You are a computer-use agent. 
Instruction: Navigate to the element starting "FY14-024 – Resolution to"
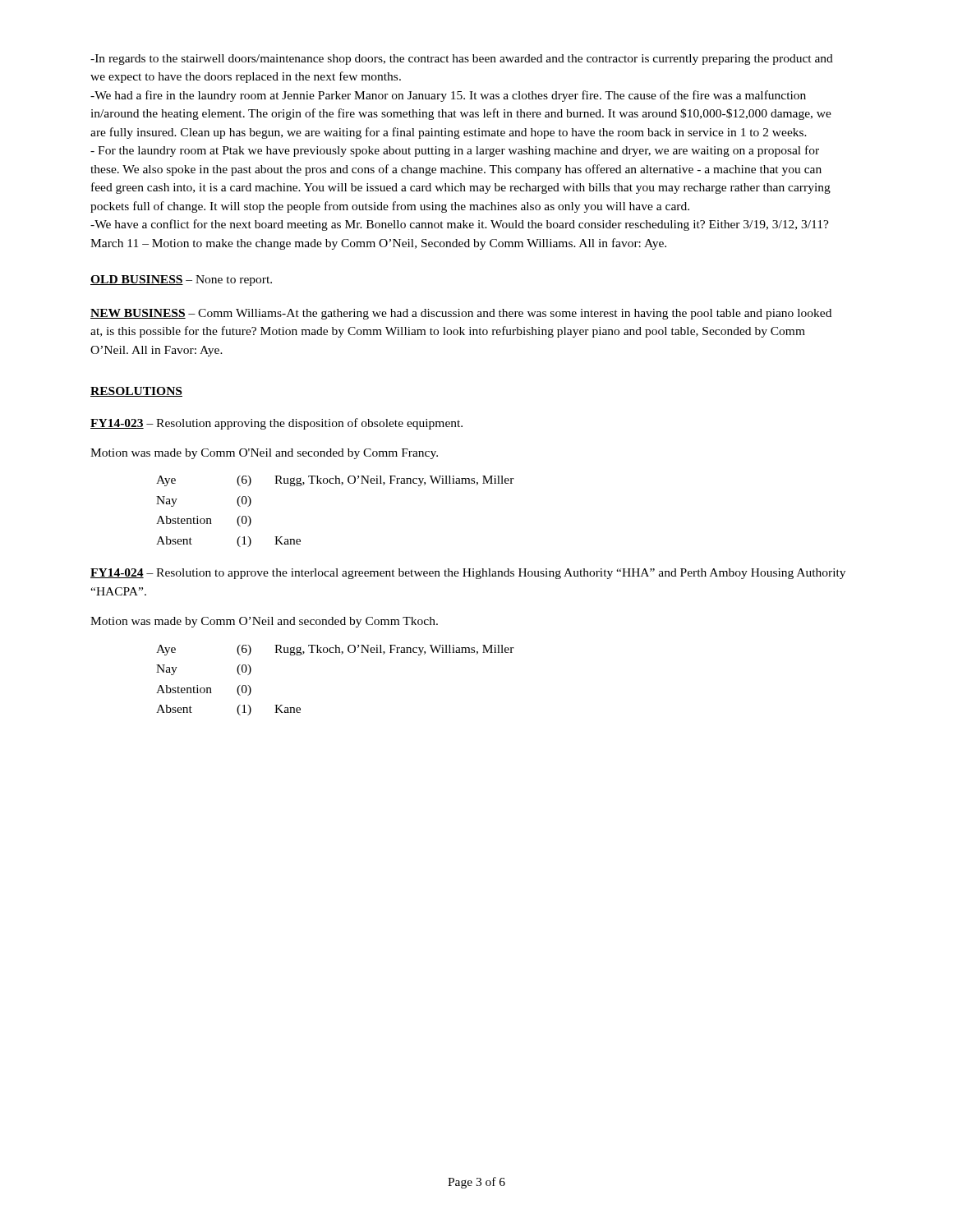468,582
